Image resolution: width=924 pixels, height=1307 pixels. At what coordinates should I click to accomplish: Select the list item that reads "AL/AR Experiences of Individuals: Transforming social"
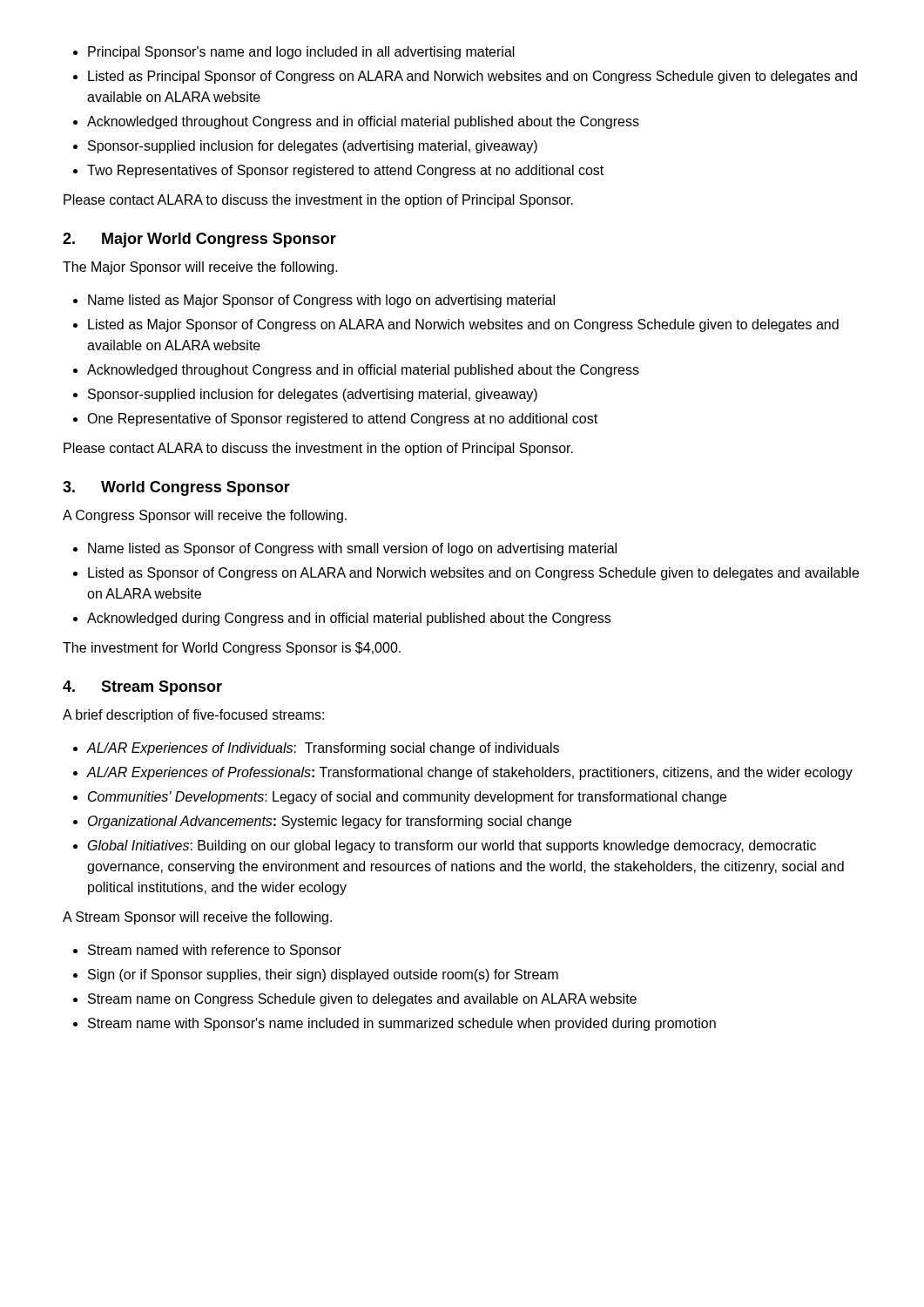point(462,749)
